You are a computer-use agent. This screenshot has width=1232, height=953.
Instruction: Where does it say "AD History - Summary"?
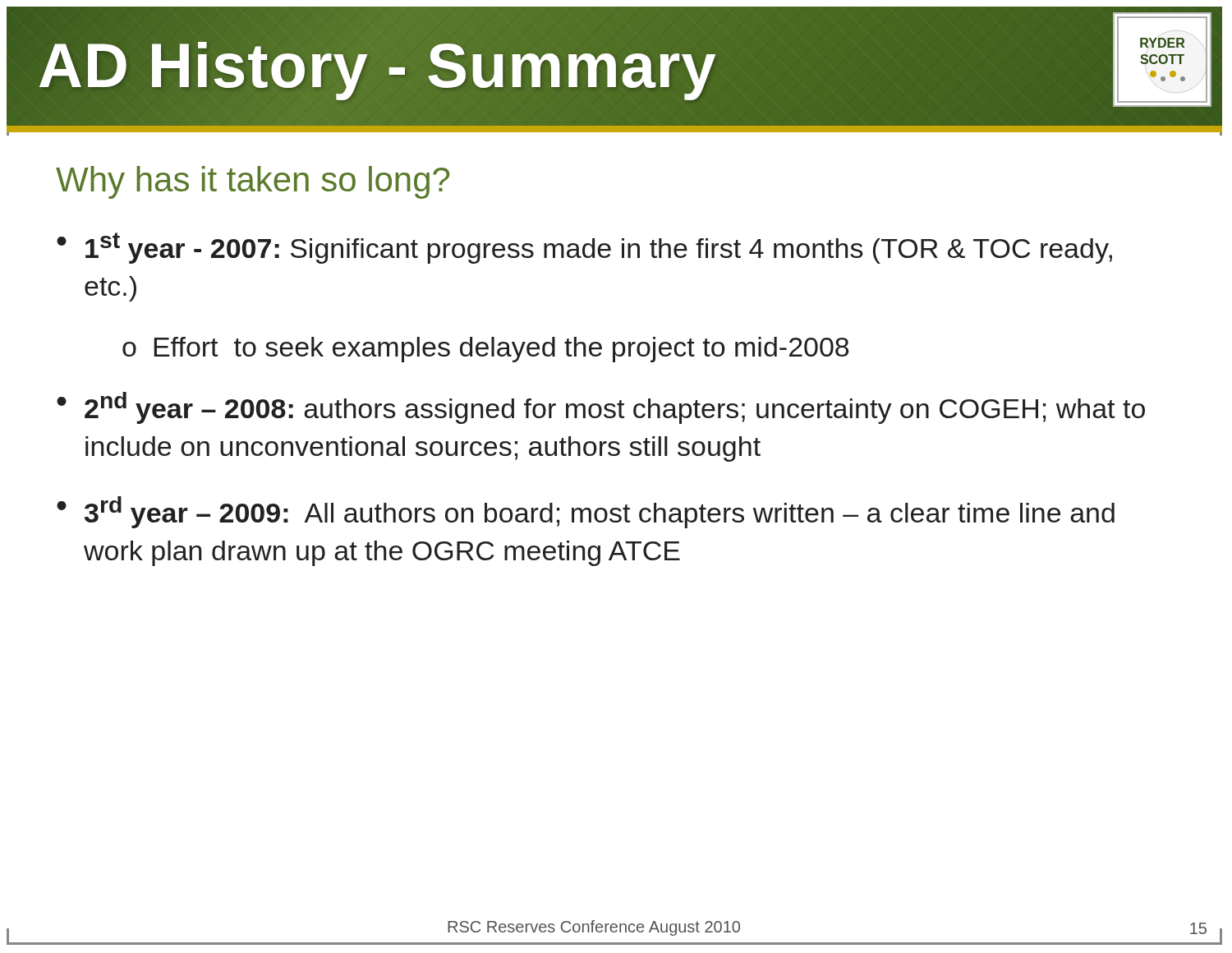377,65
